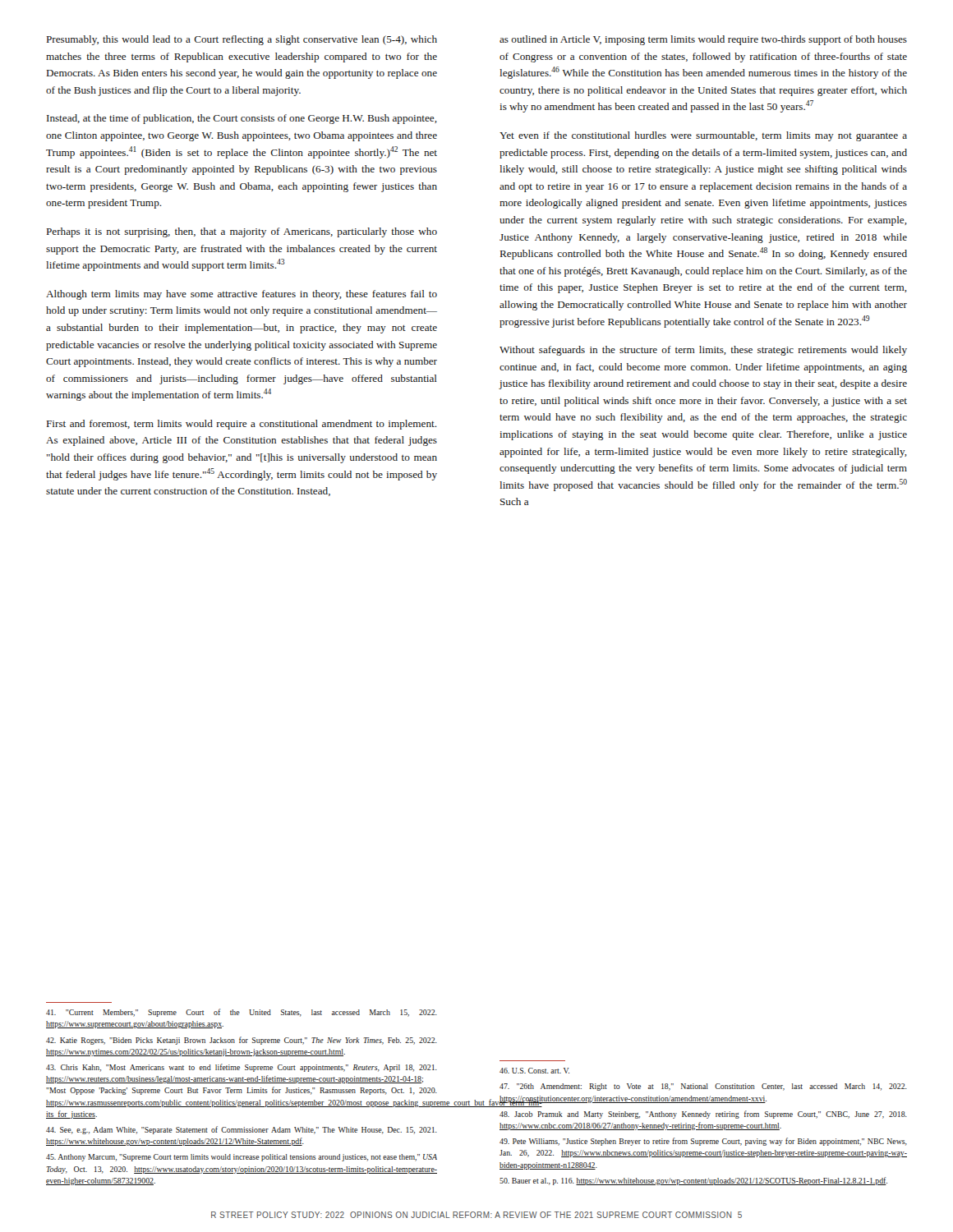953x1232 pixels.
Task: Select the footnote that reads "U.S. Const. art."
Action: 535,1071
